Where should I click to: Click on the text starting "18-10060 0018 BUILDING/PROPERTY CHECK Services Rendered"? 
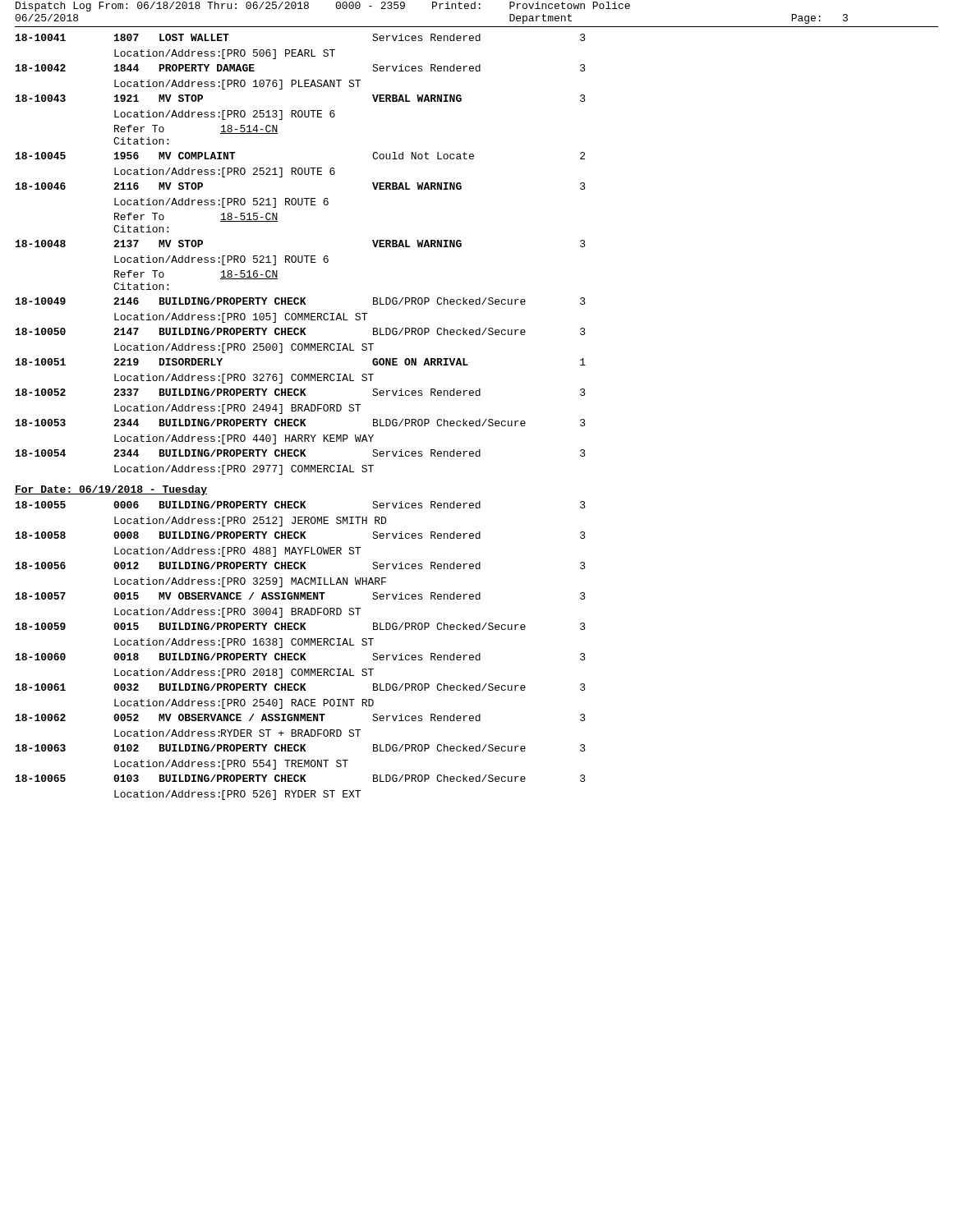click(476, 665)
